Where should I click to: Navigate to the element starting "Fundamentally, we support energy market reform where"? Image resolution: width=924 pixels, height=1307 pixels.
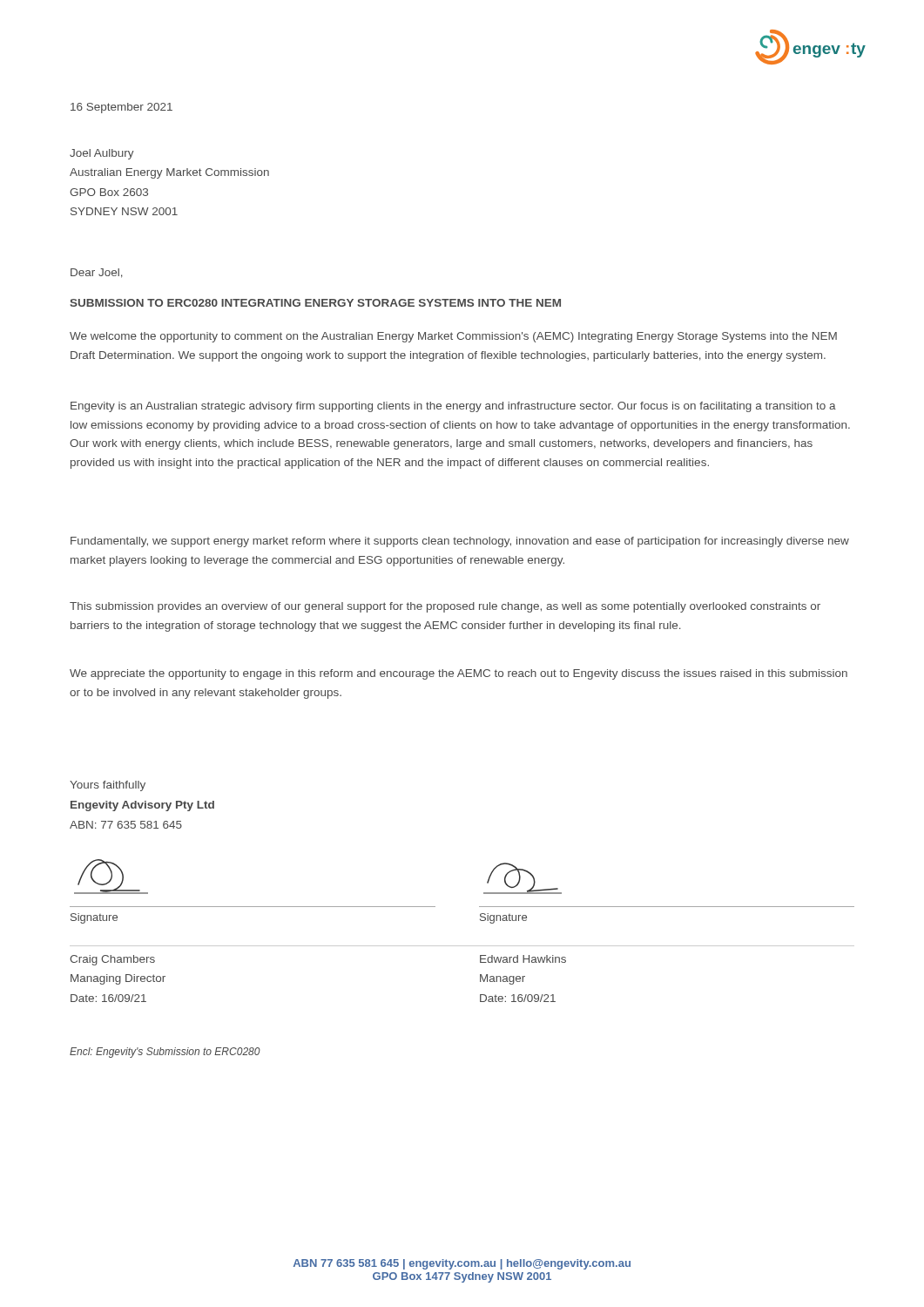459,550
